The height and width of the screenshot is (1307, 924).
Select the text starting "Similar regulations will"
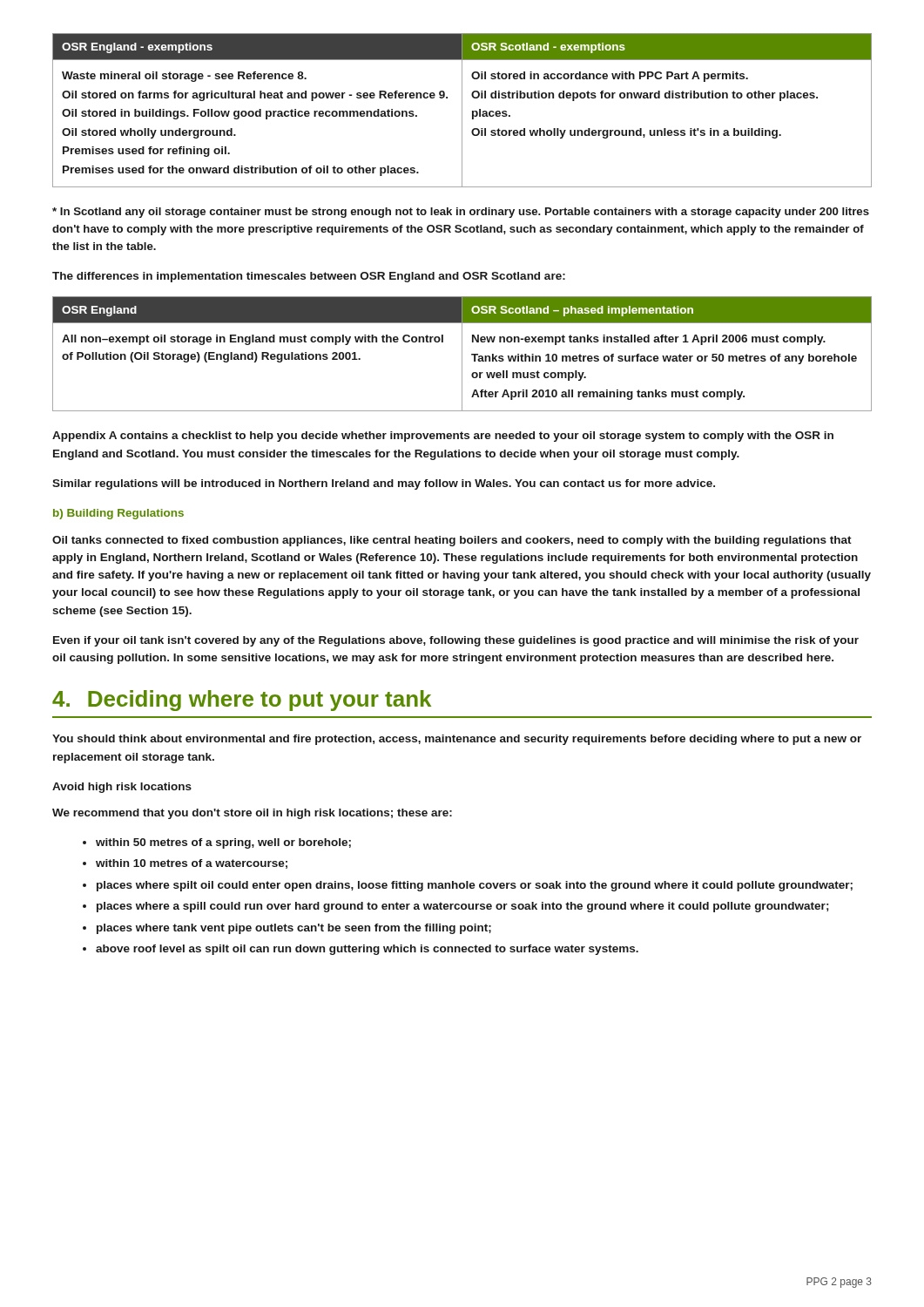pos(462,484)
